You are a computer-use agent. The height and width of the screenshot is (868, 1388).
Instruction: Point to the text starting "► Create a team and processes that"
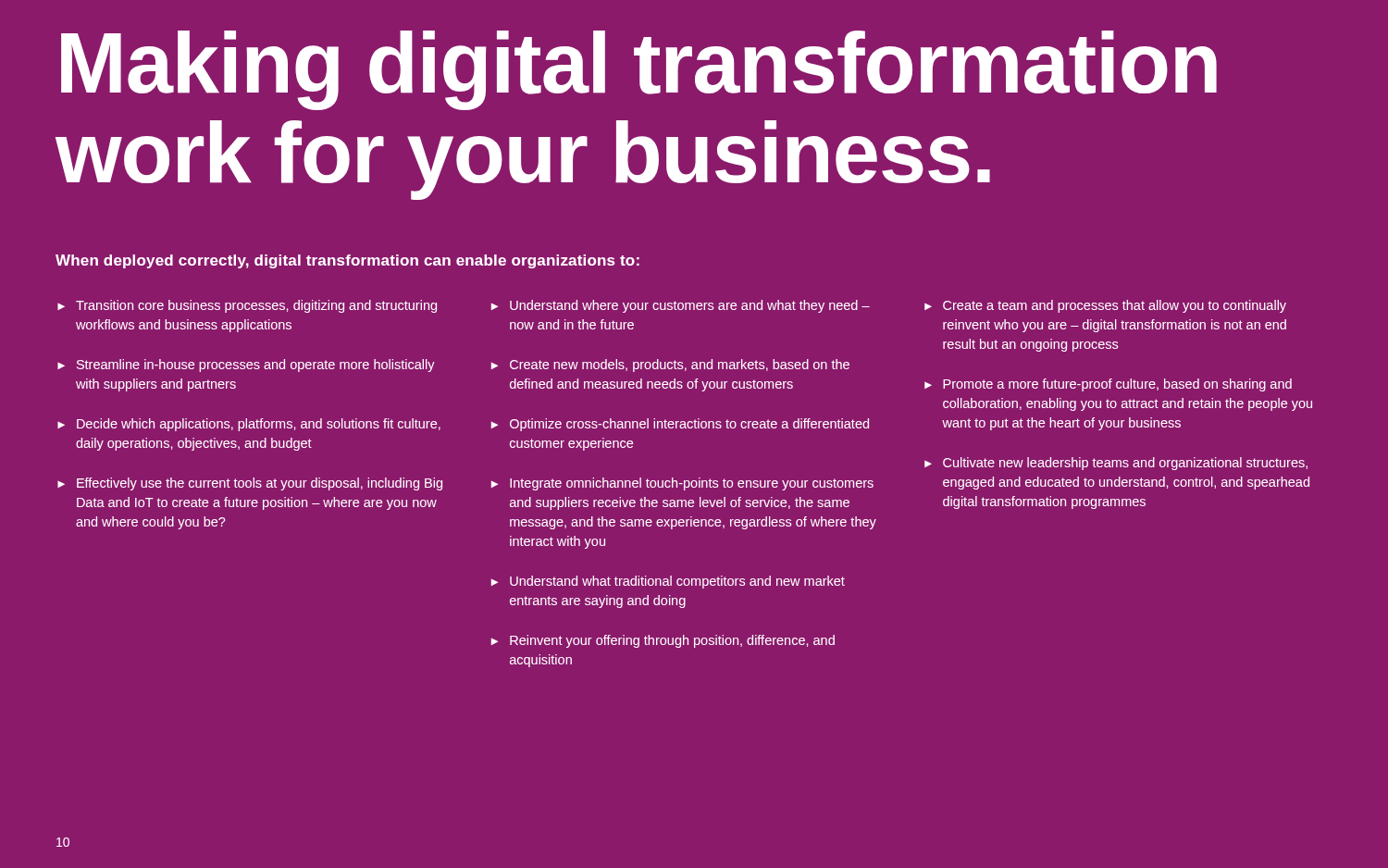point(1120,325)
